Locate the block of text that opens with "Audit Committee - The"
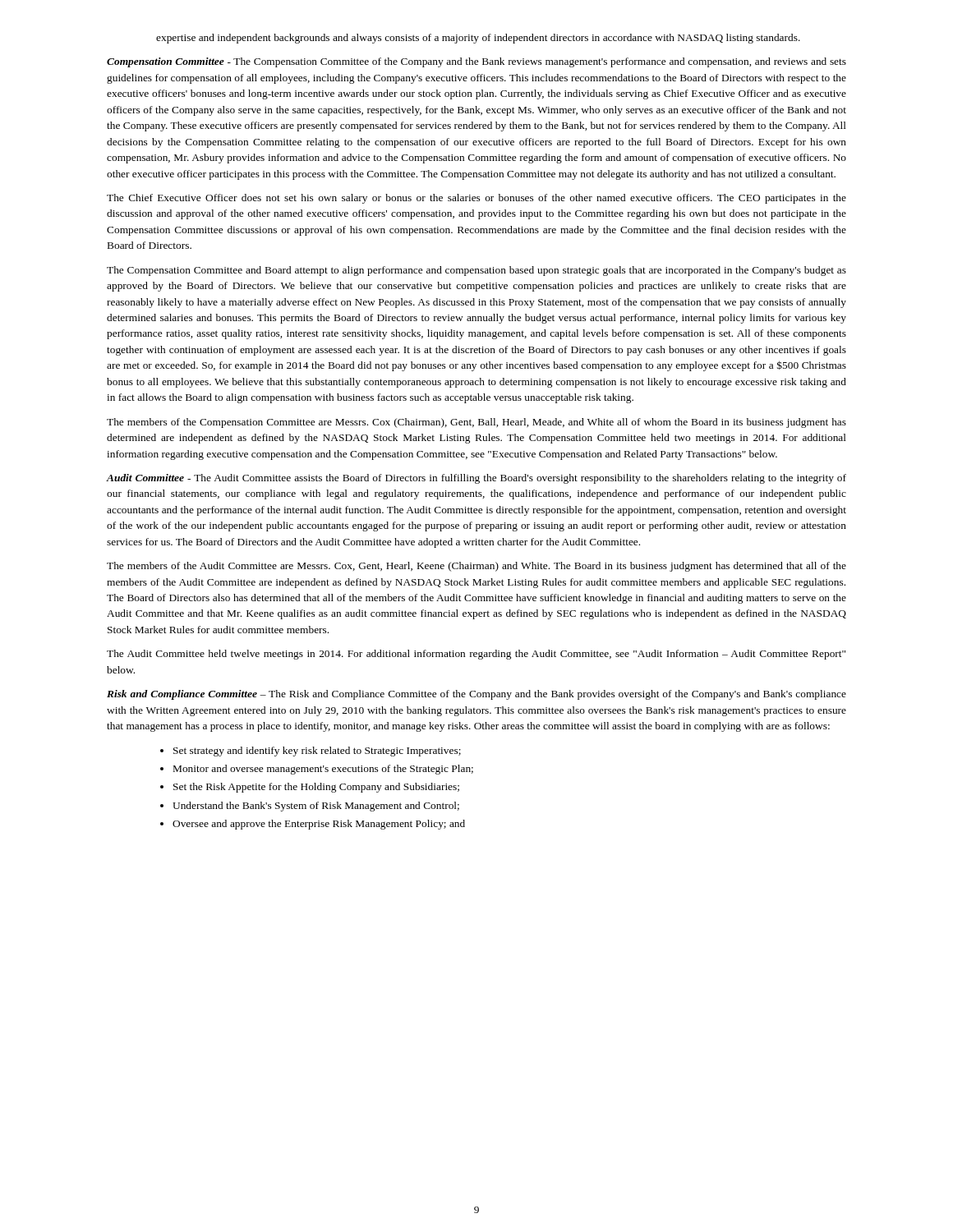 coord(476,510)
